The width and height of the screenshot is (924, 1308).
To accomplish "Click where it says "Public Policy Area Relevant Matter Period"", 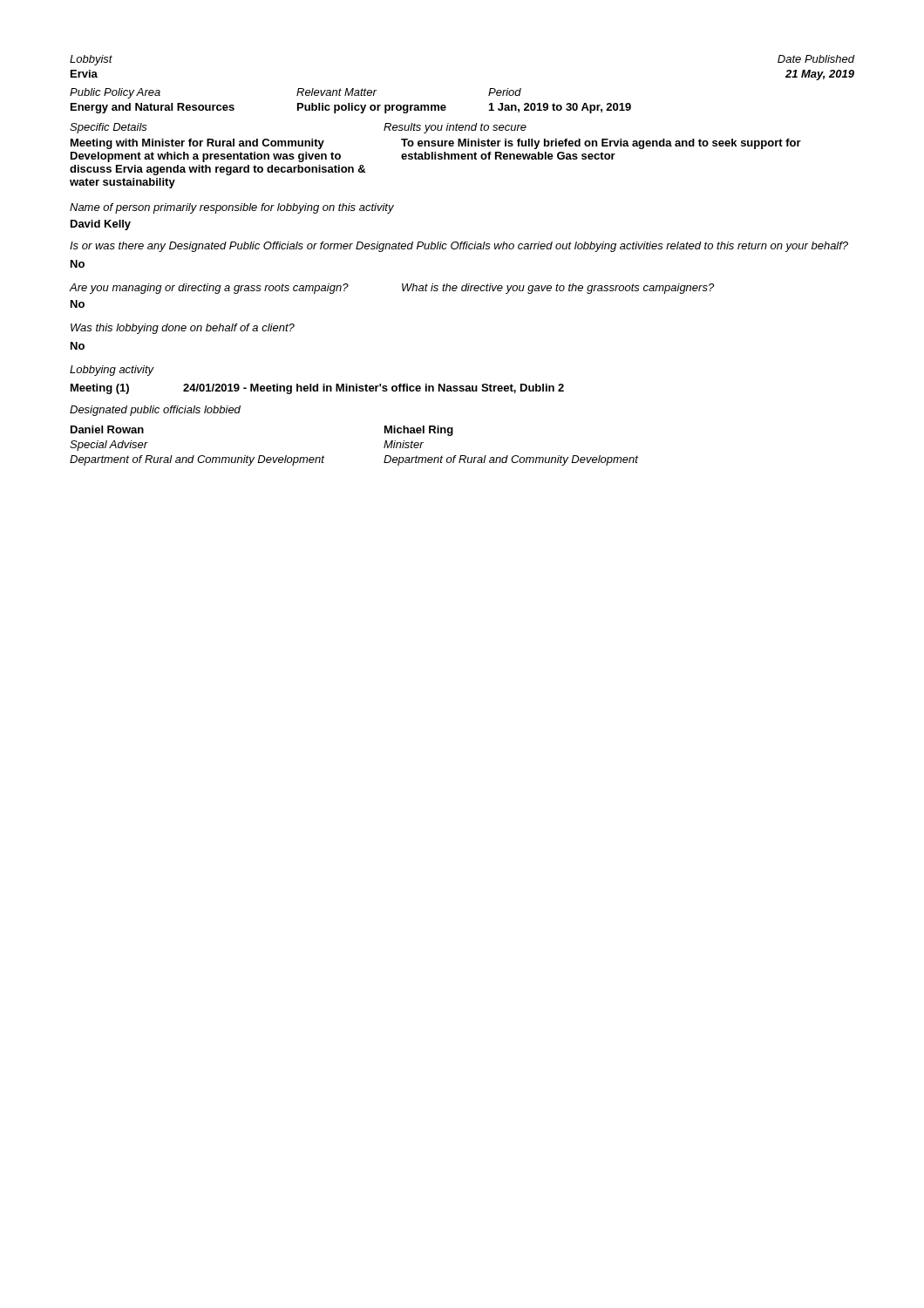I will pos(295,92).
